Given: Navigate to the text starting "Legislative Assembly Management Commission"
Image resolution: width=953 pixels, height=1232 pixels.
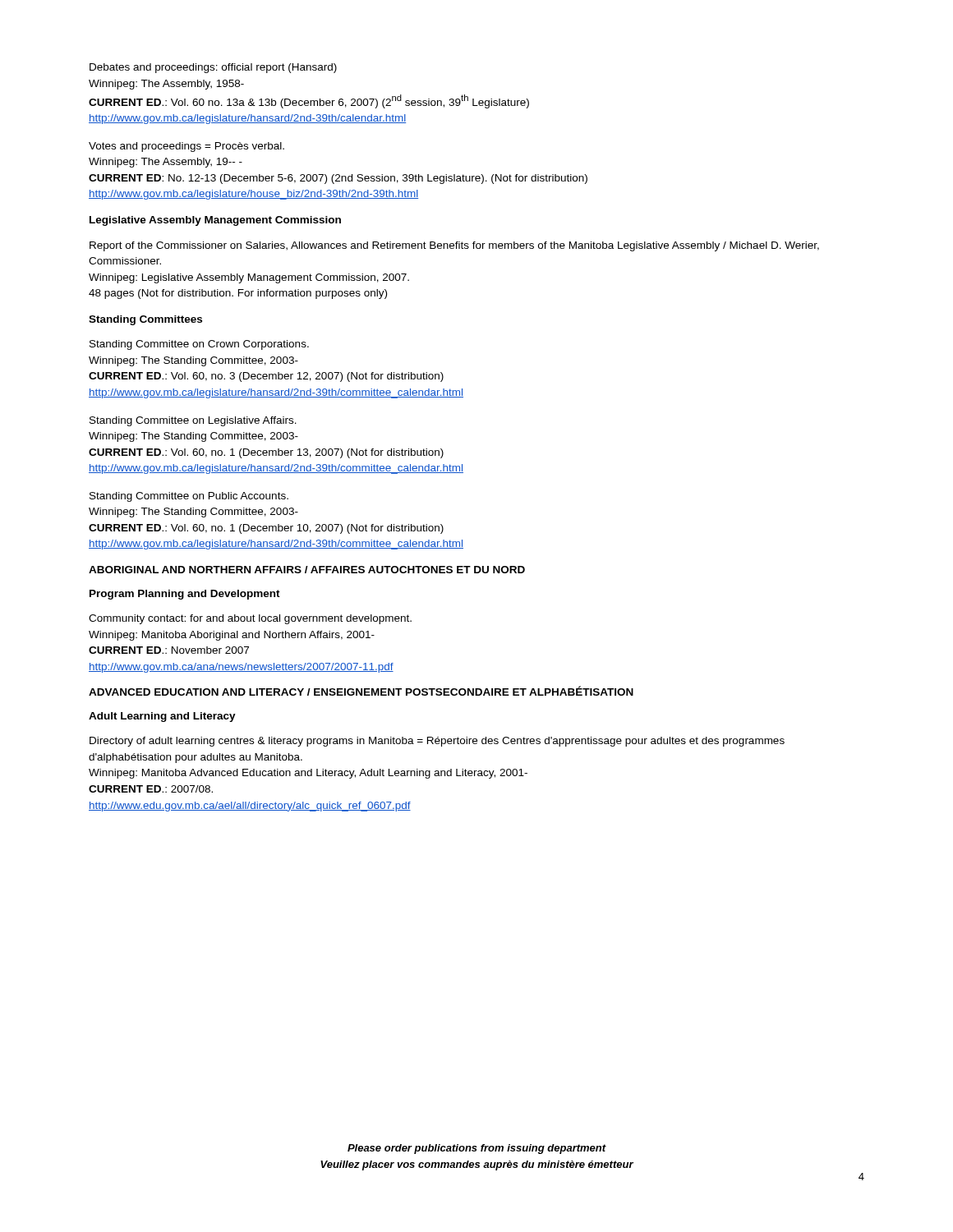Looking at the screenshot, I should [215, 221].
